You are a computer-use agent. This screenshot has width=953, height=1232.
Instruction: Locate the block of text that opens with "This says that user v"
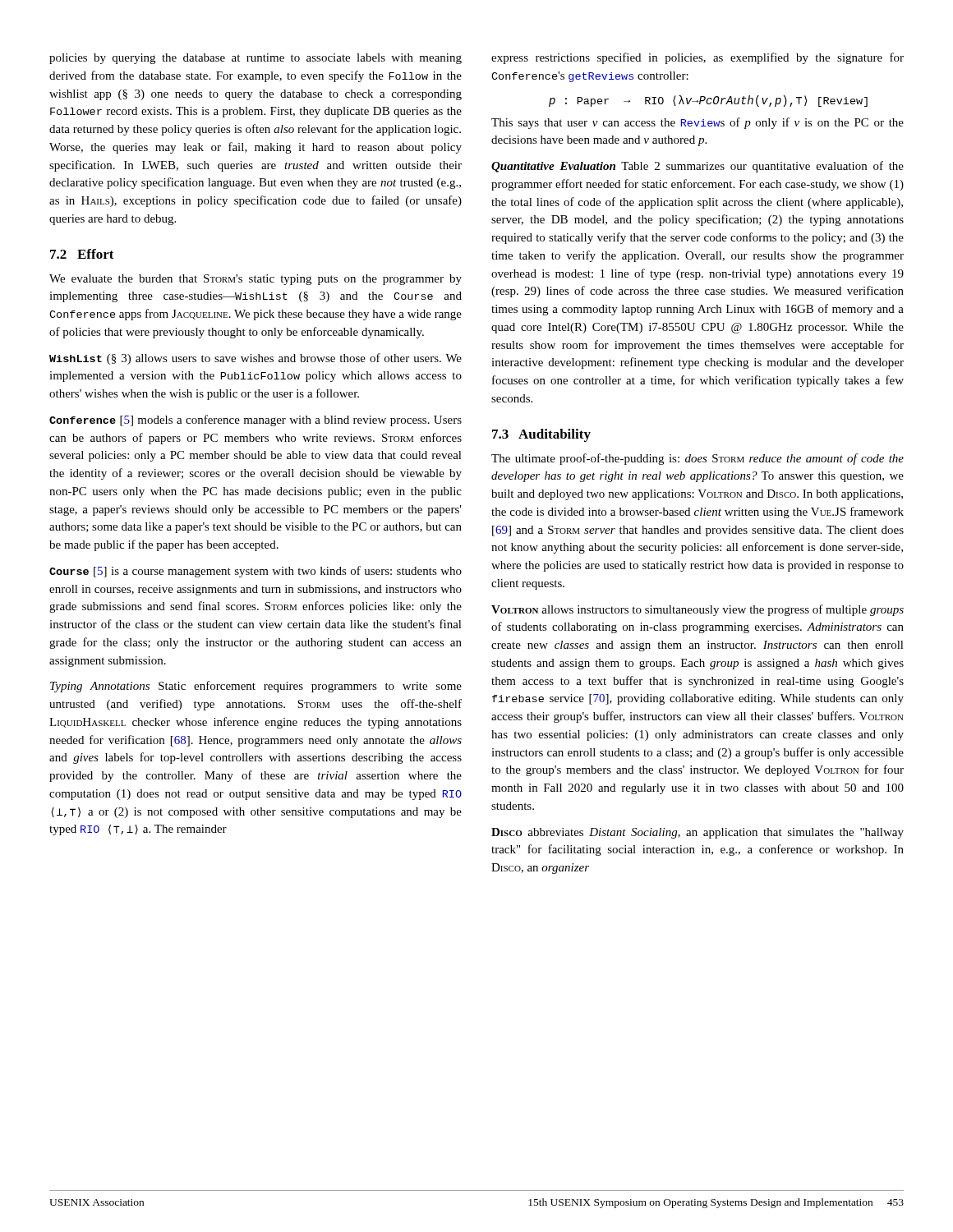[698, 132]
